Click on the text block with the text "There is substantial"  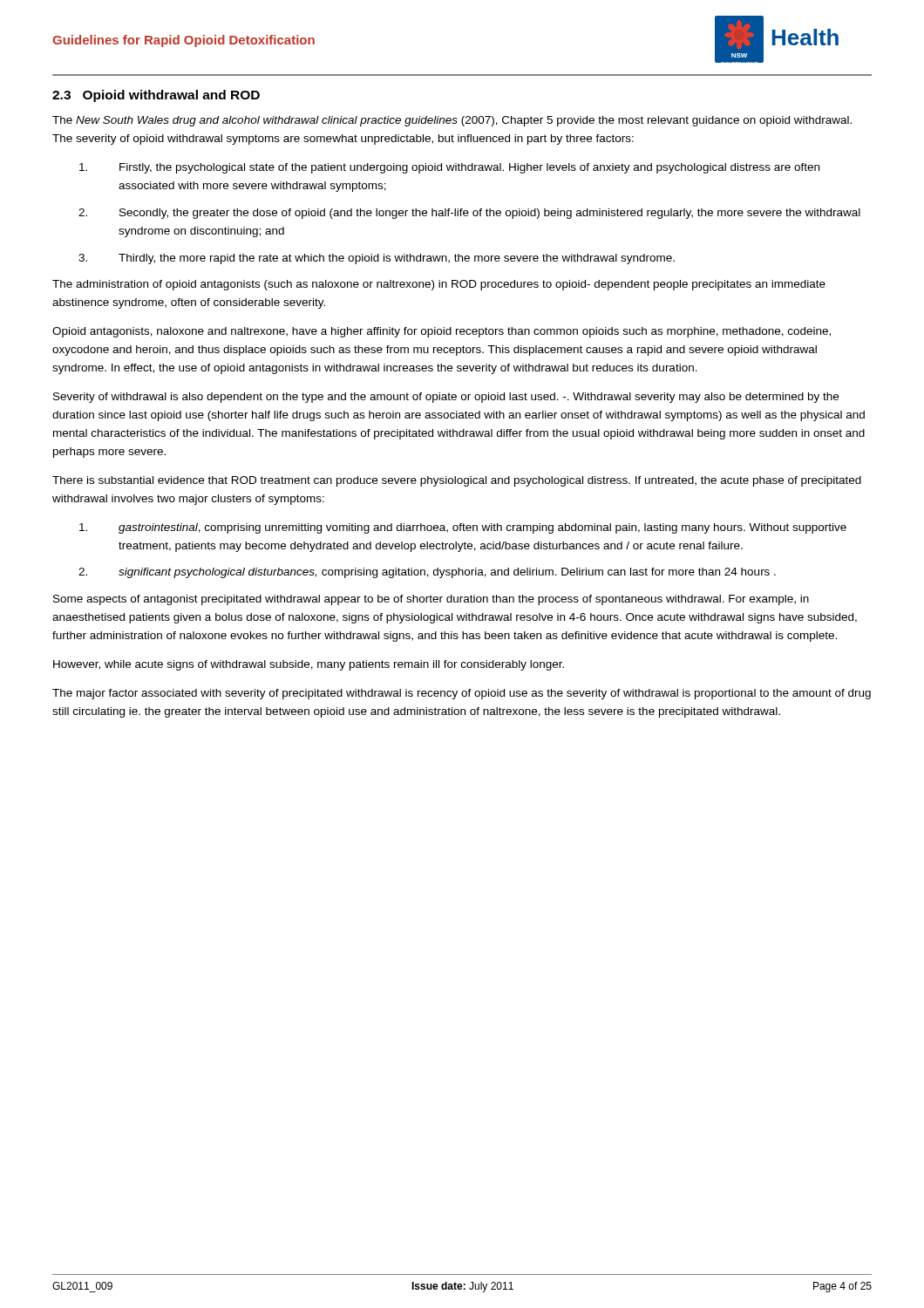point(457,489)
